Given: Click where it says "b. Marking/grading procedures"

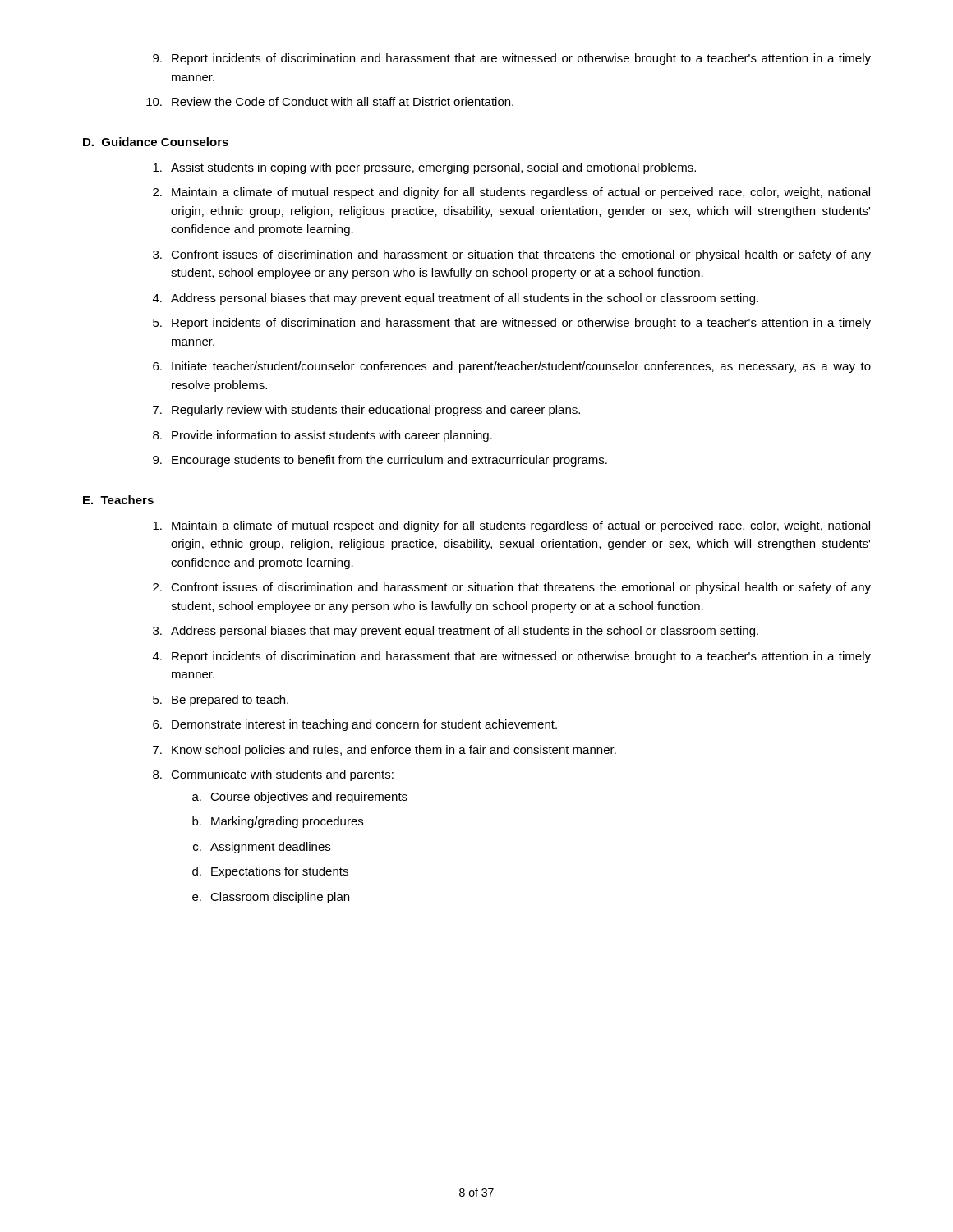Looking at the screenshot, I should pos(278,822).
